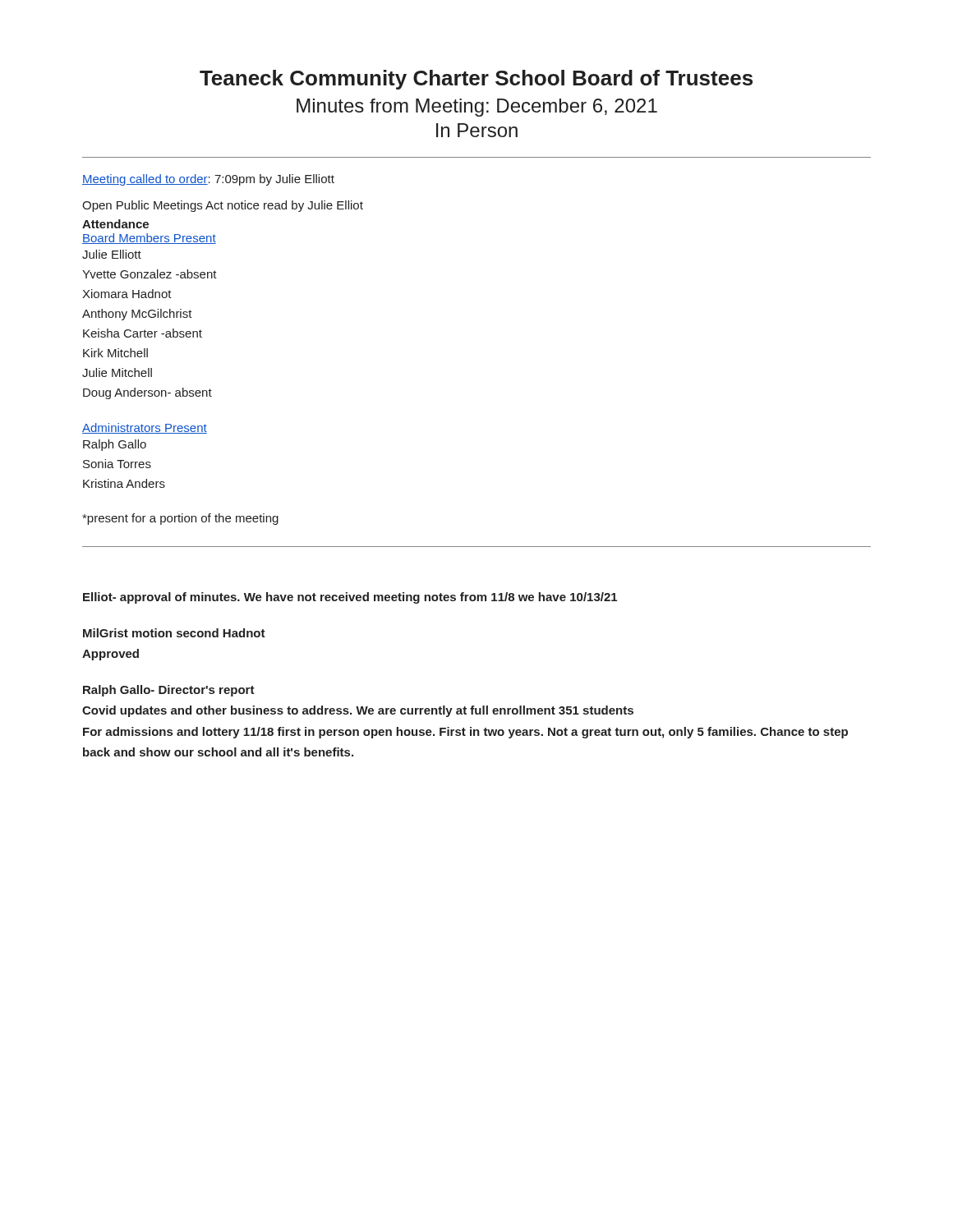Find the list item that says "Yvette Gonzalez -absent"
953x1232 pixels.
click(149, 274)
